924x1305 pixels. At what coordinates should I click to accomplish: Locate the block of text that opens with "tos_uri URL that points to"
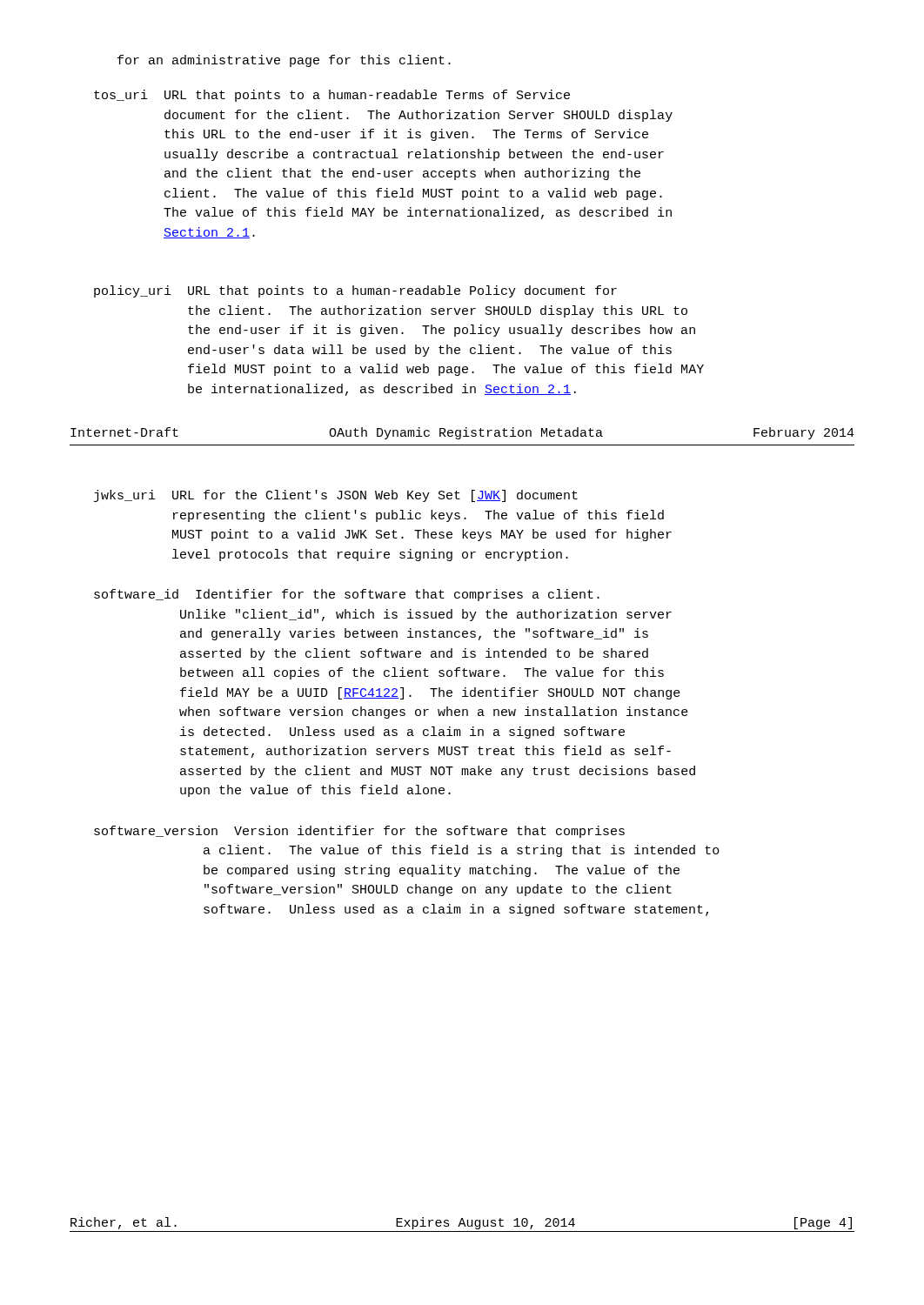pyautogui.click(x=371, y=165)
